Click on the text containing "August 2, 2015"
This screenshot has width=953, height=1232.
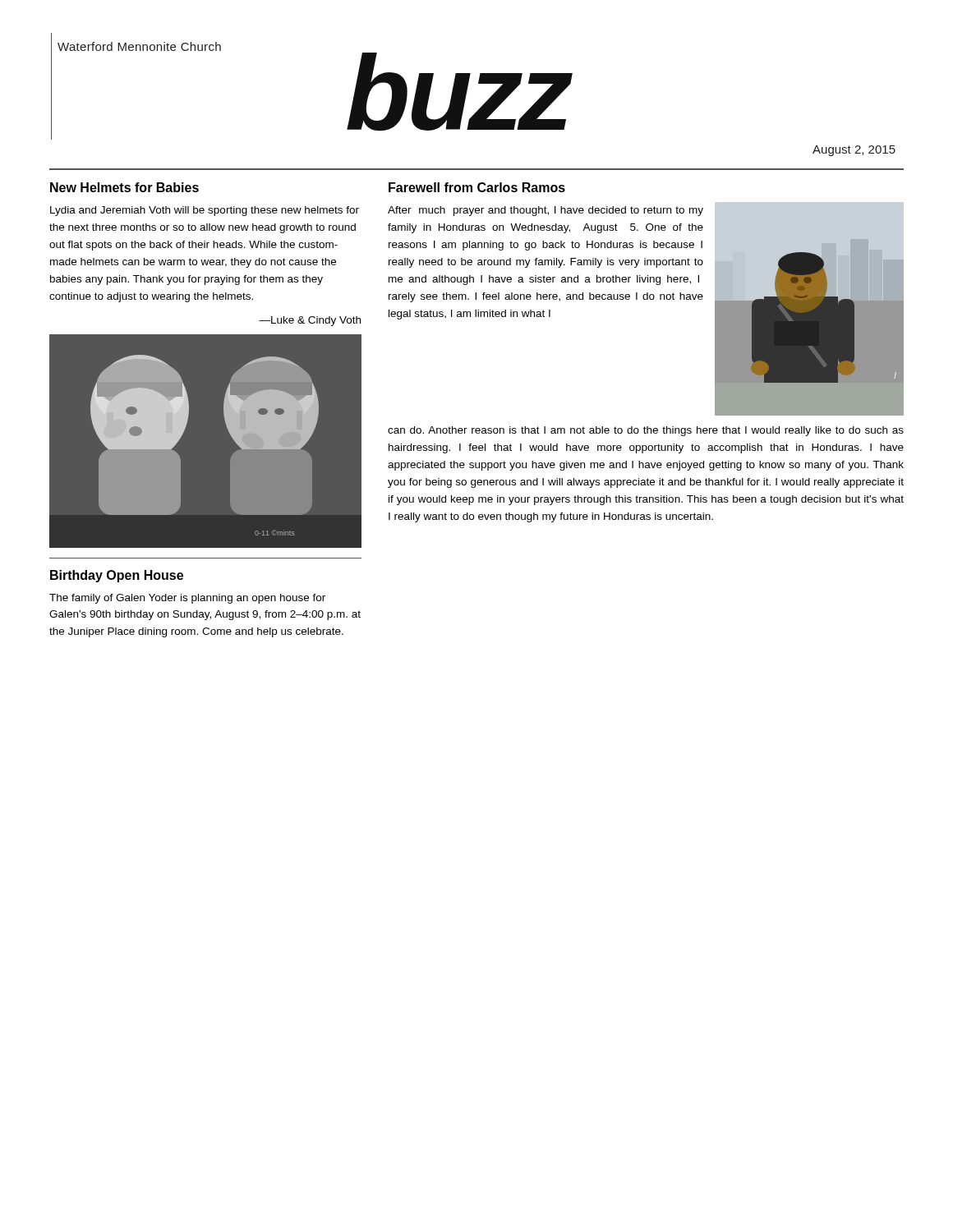pos(854,149)
